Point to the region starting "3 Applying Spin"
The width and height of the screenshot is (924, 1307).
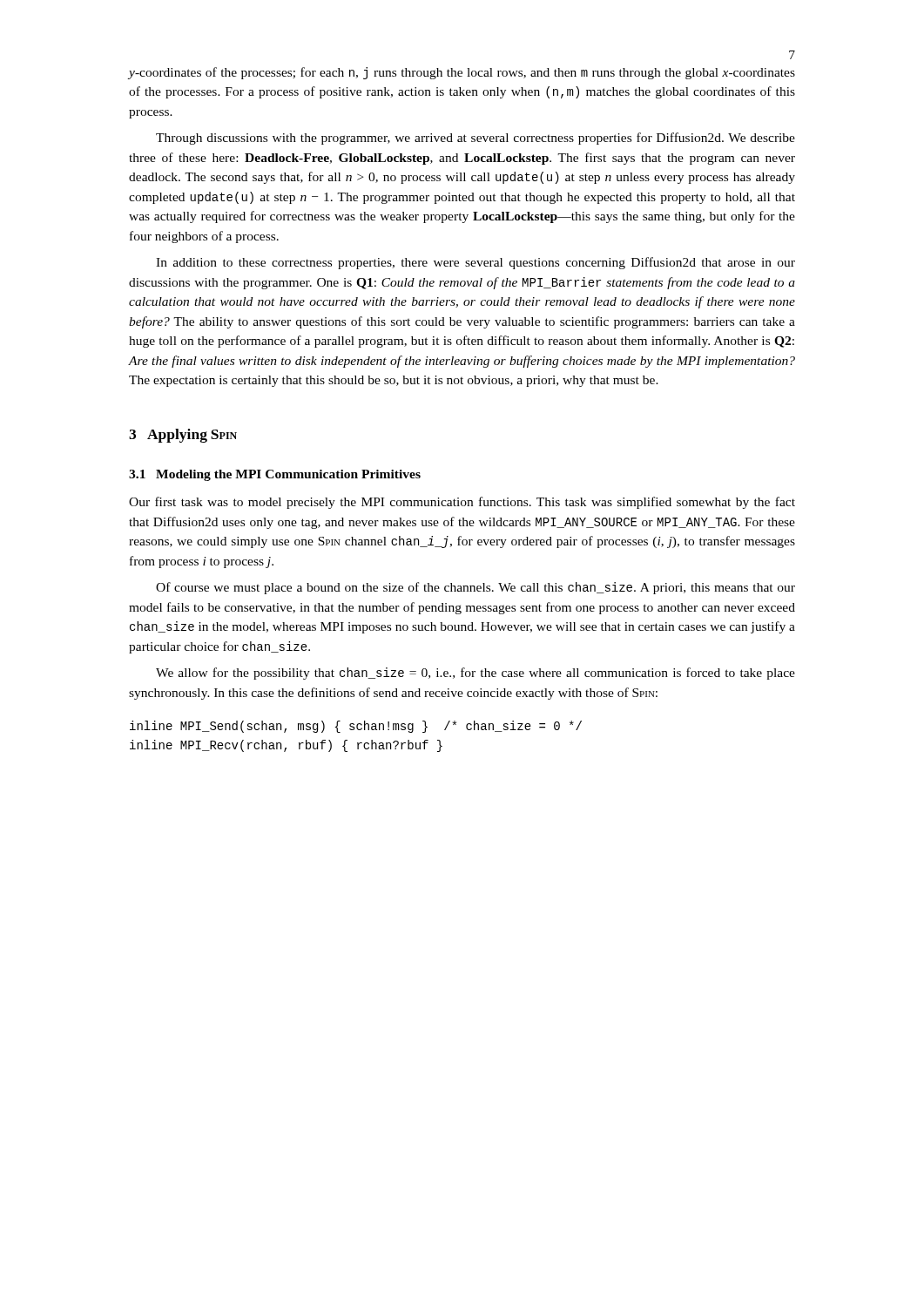tap(183, 433)
